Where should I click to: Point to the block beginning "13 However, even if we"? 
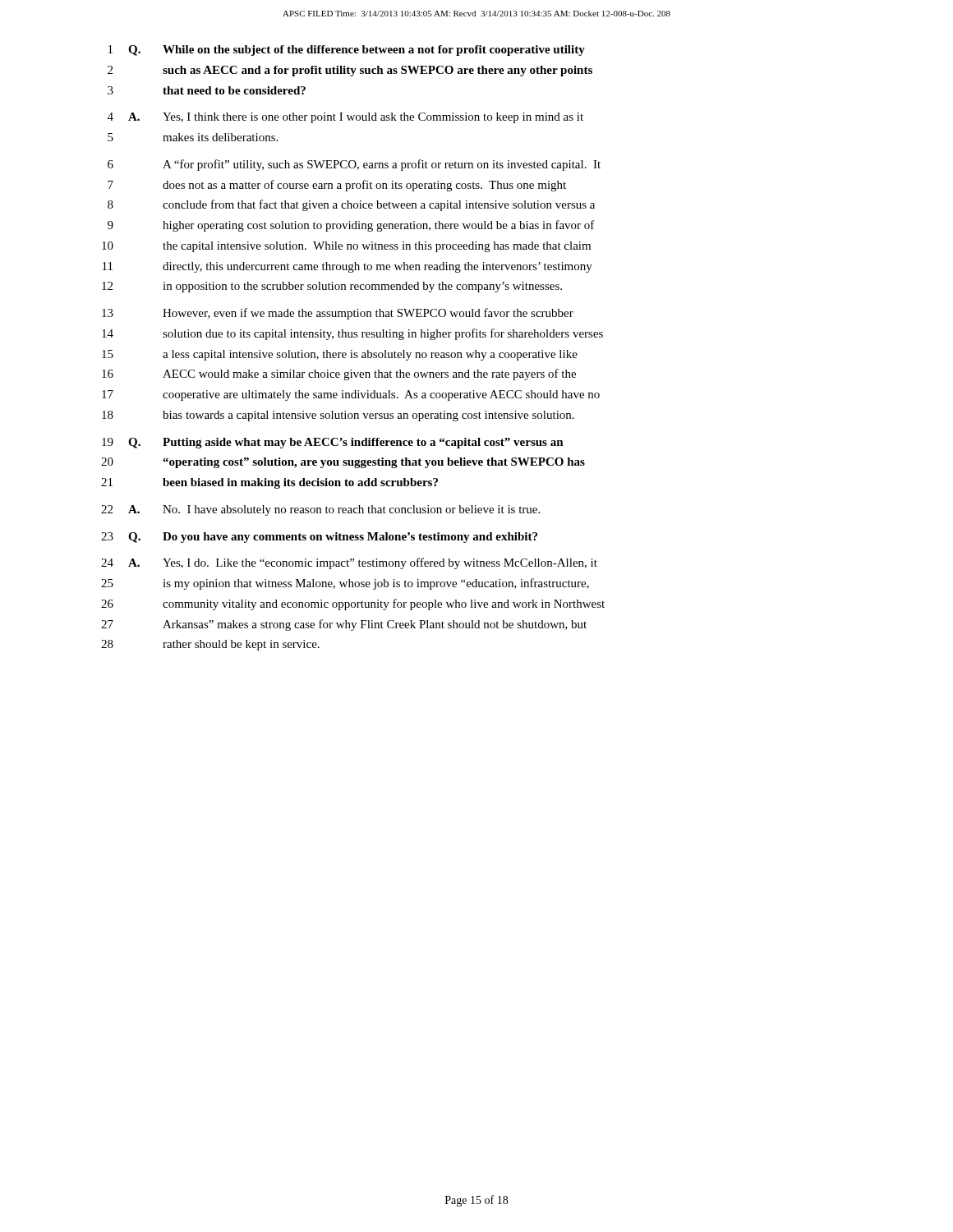[468, 364]
